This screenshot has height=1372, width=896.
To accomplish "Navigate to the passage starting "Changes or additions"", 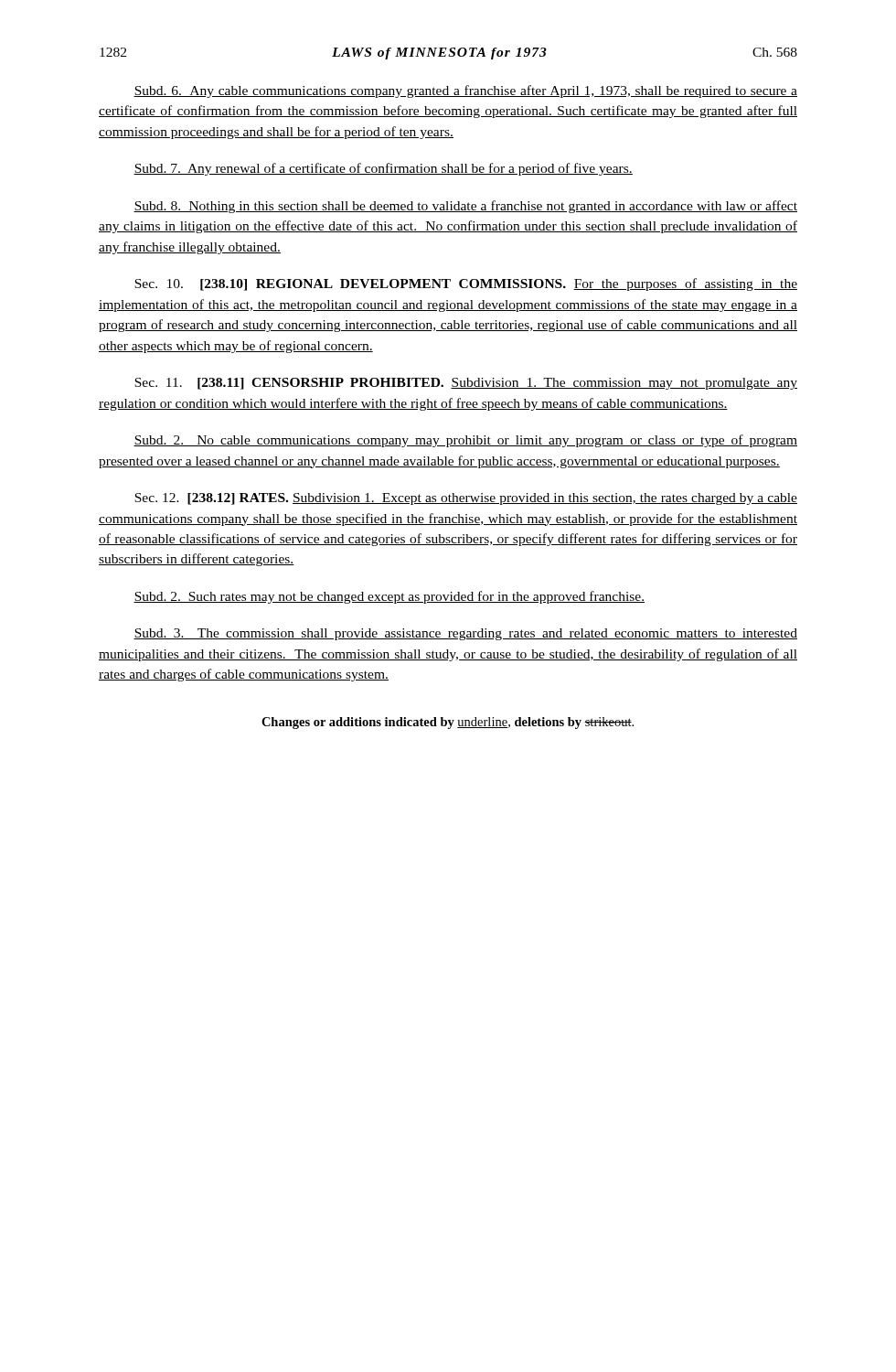I will click(x=448, y=721).
